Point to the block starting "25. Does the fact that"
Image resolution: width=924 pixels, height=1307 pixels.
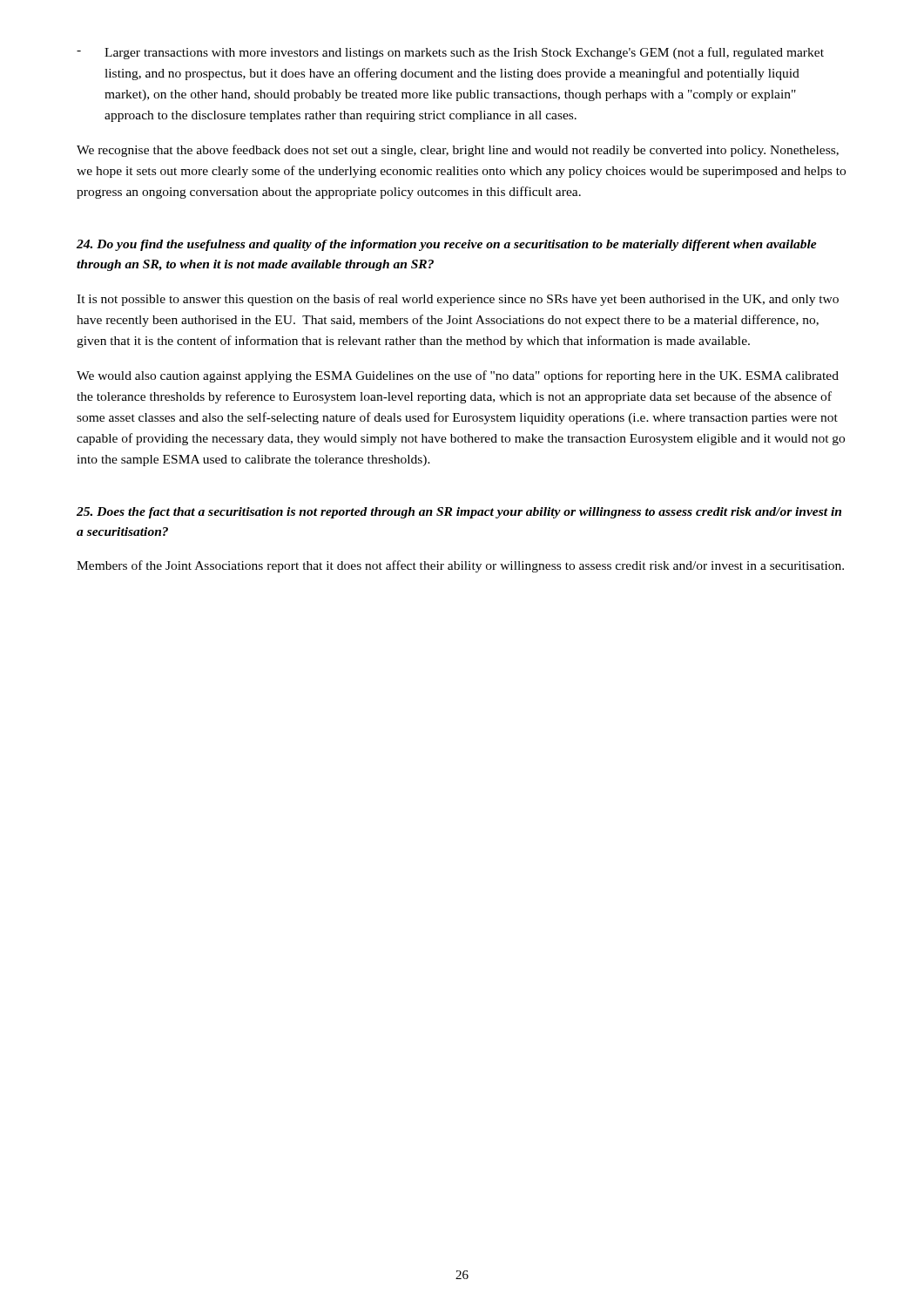[459, 521]
